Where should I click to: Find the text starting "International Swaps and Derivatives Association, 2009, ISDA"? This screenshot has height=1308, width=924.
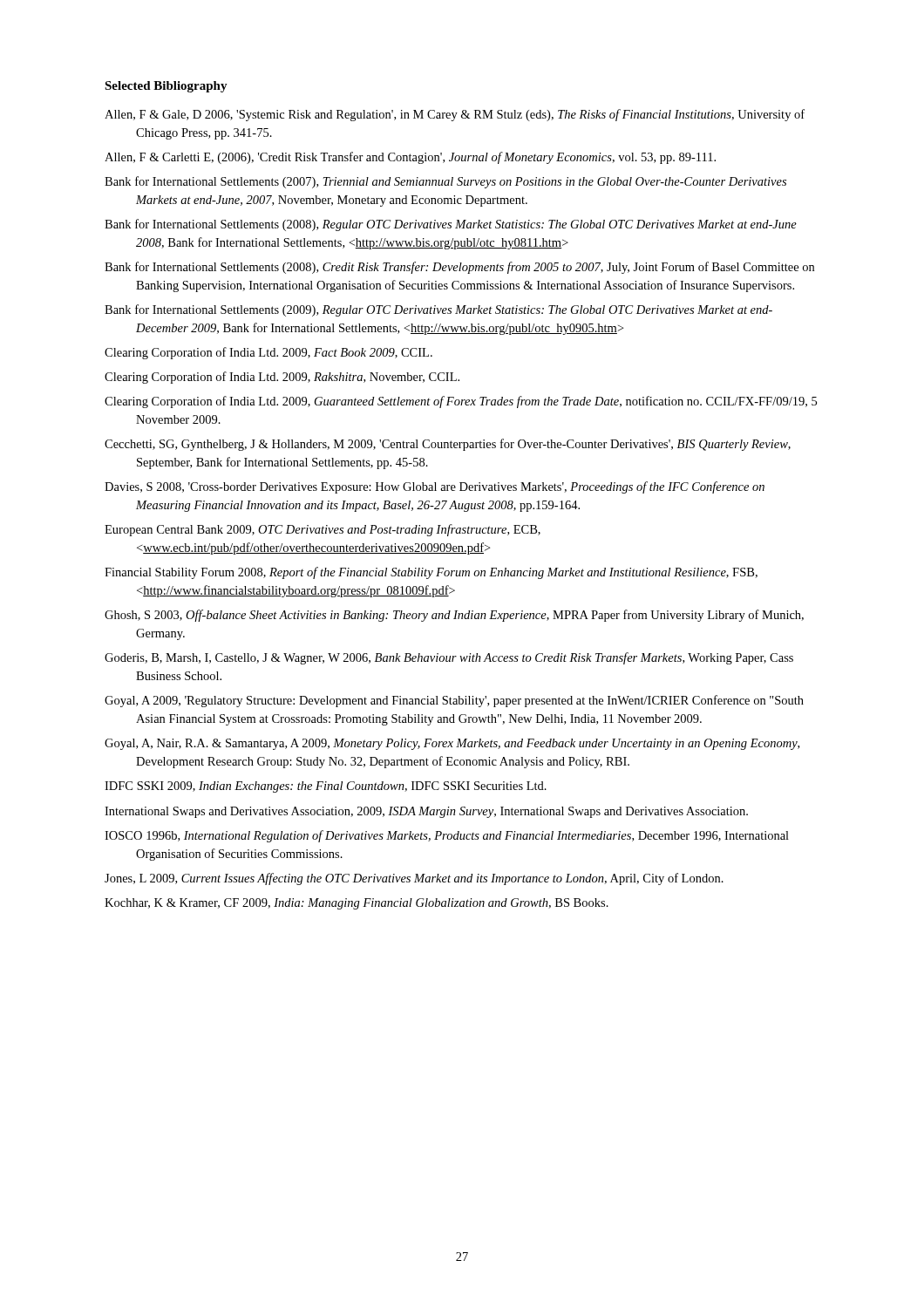tap(427, 811)
